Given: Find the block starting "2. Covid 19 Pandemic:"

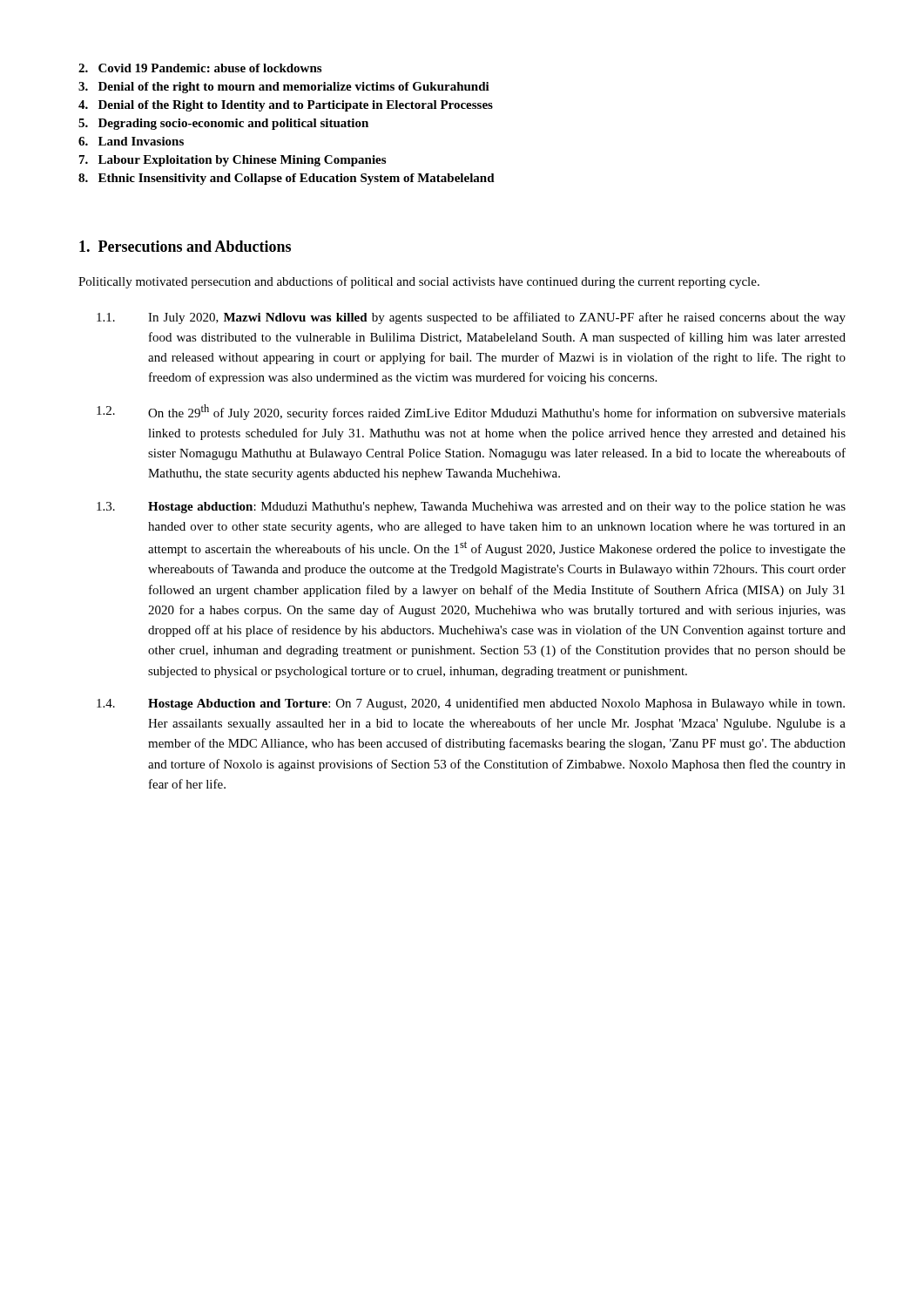Looking at the screenshot, I should [200, 68].
